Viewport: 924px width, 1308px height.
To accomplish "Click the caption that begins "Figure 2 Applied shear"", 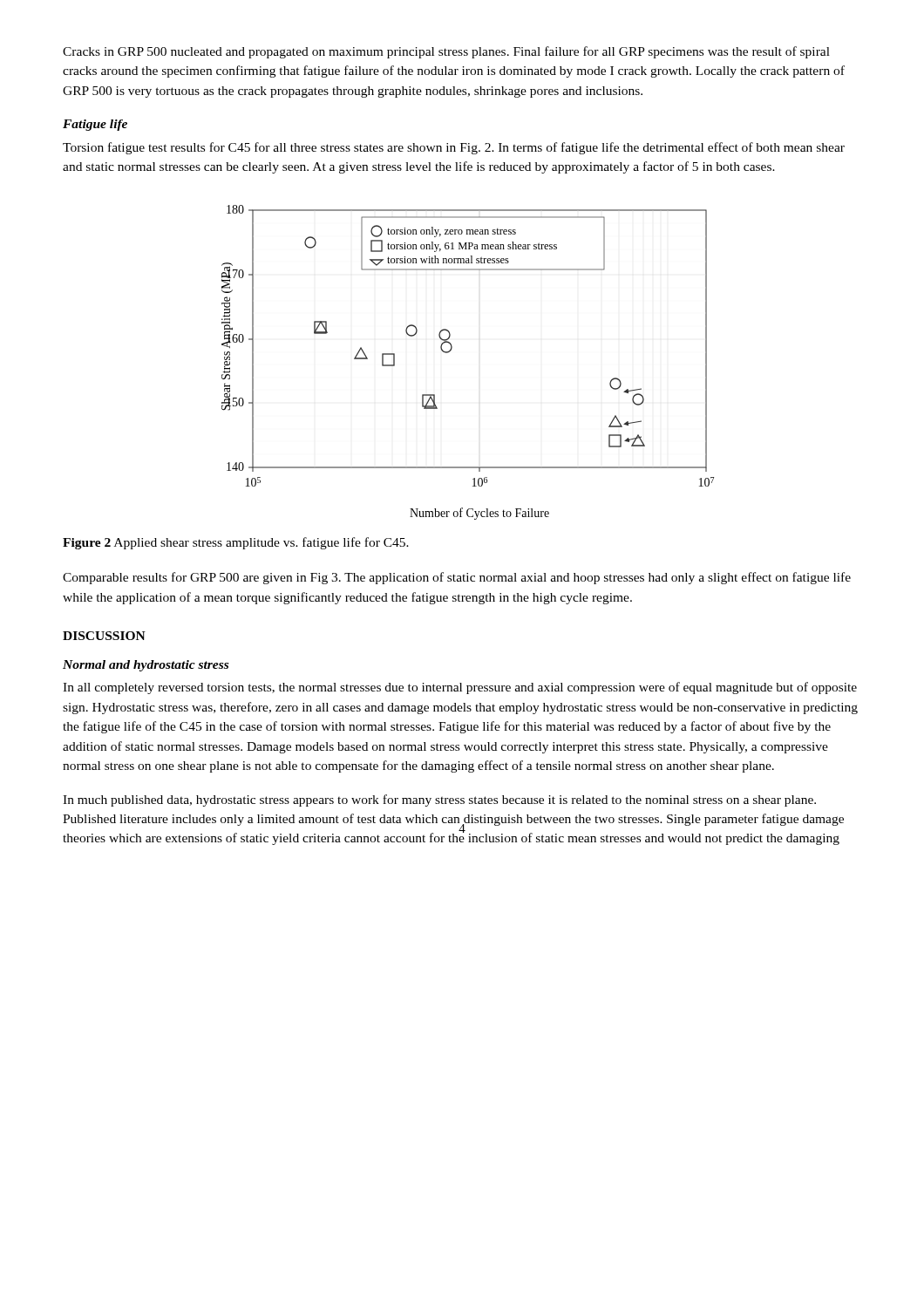I will [236, 543].
